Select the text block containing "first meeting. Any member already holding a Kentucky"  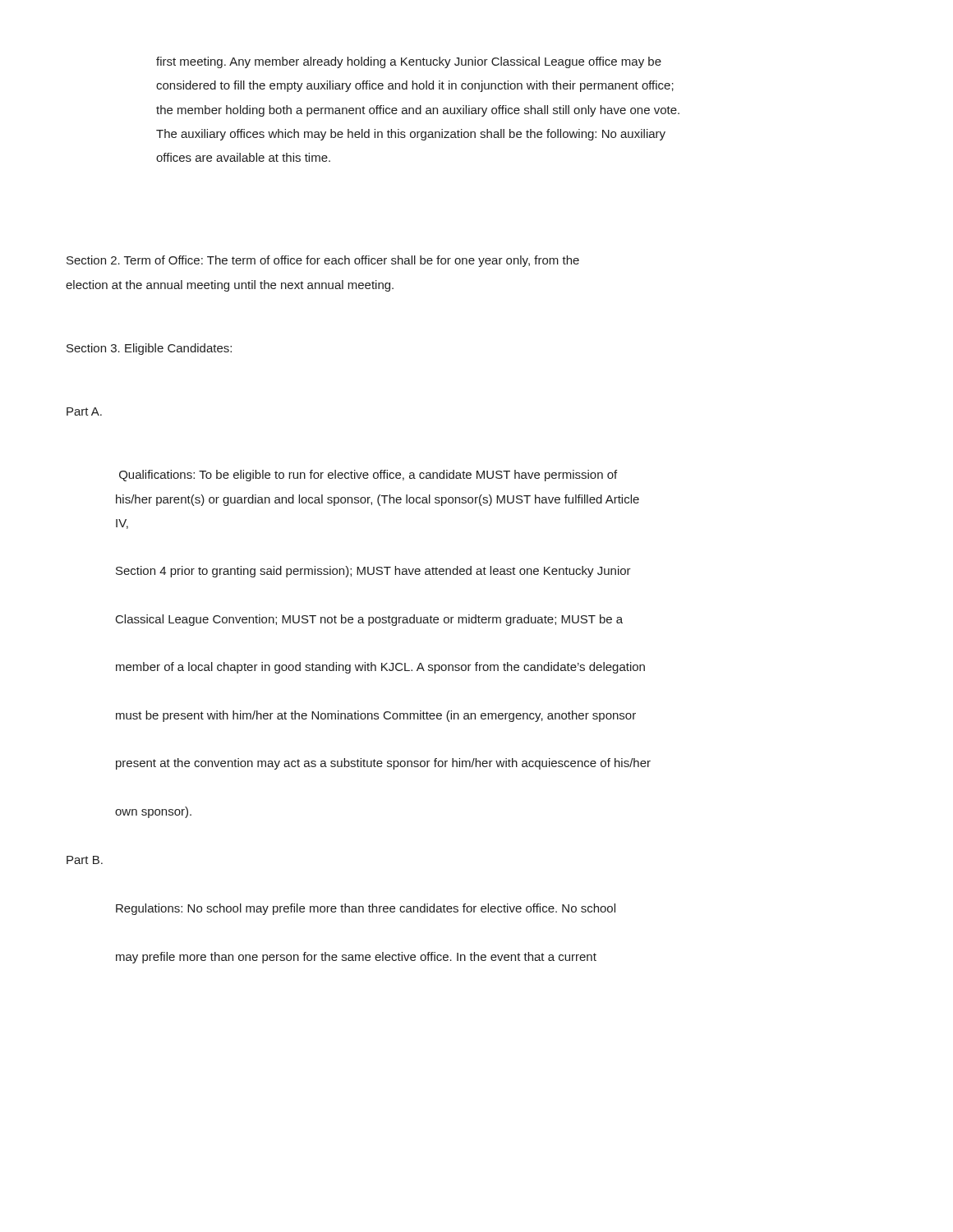(x=497, y=109)
